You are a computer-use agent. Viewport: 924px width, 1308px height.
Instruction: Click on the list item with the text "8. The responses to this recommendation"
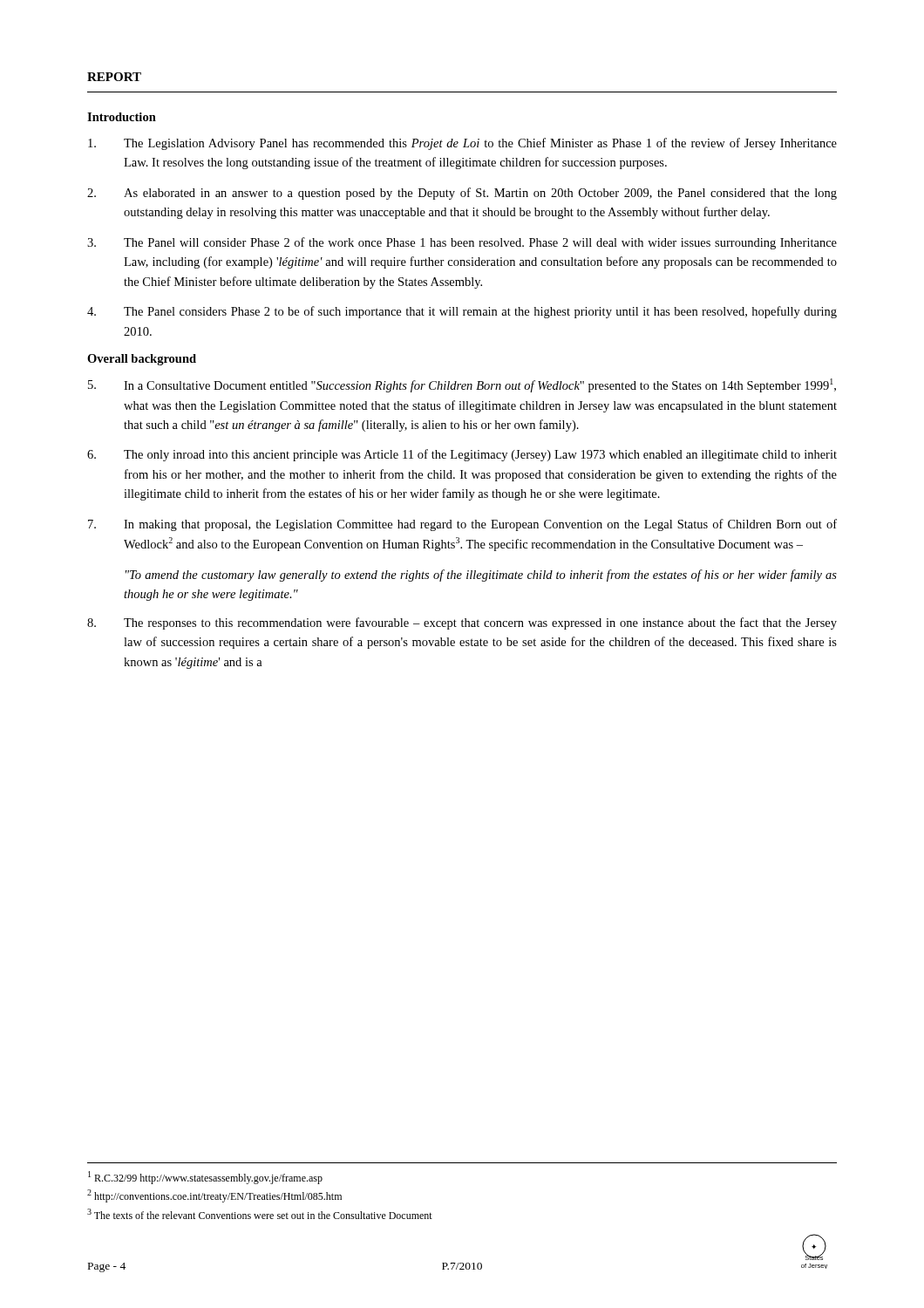462,642
